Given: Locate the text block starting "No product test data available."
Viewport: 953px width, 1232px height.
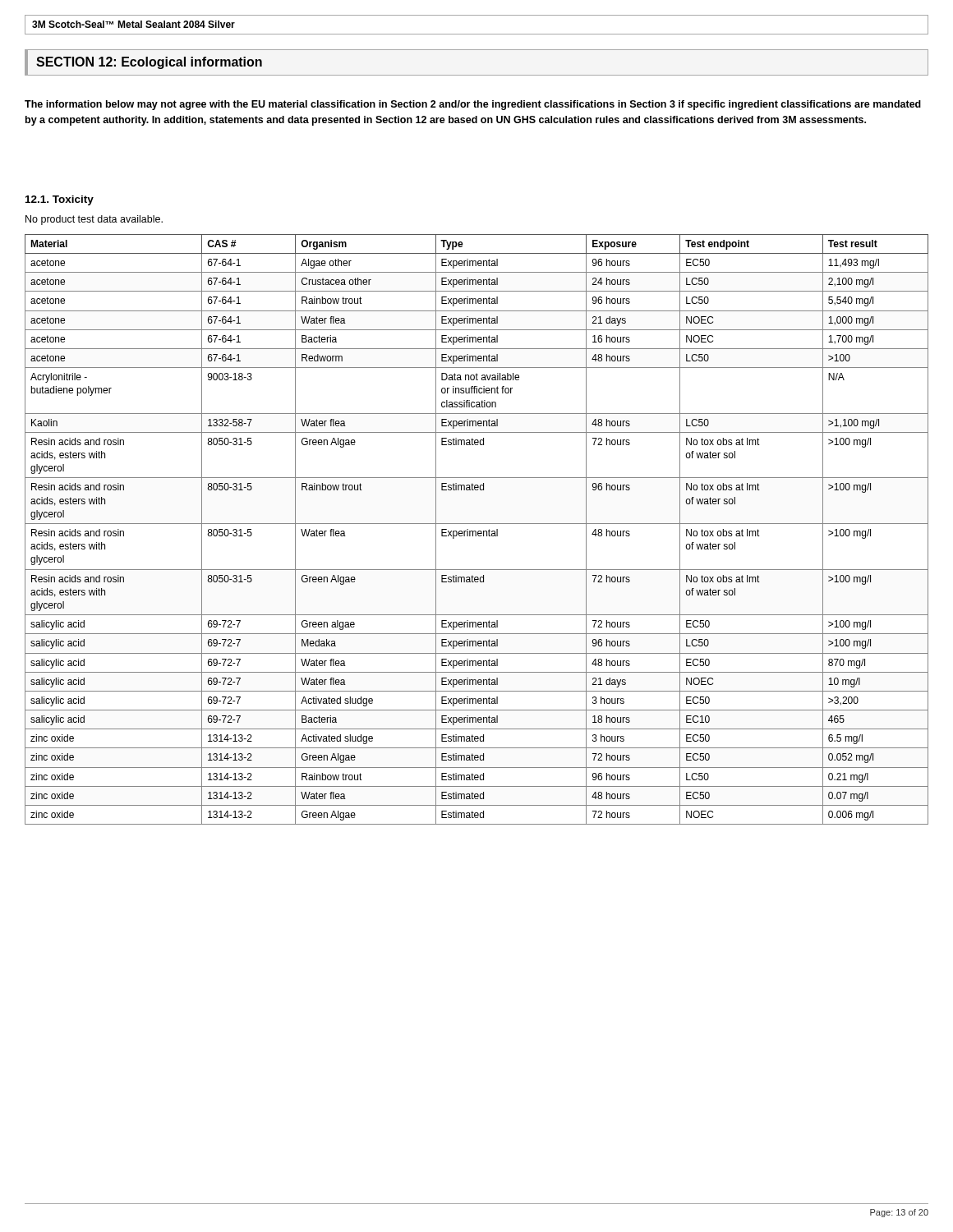Looking at the screenshot, I should (94, 219).
